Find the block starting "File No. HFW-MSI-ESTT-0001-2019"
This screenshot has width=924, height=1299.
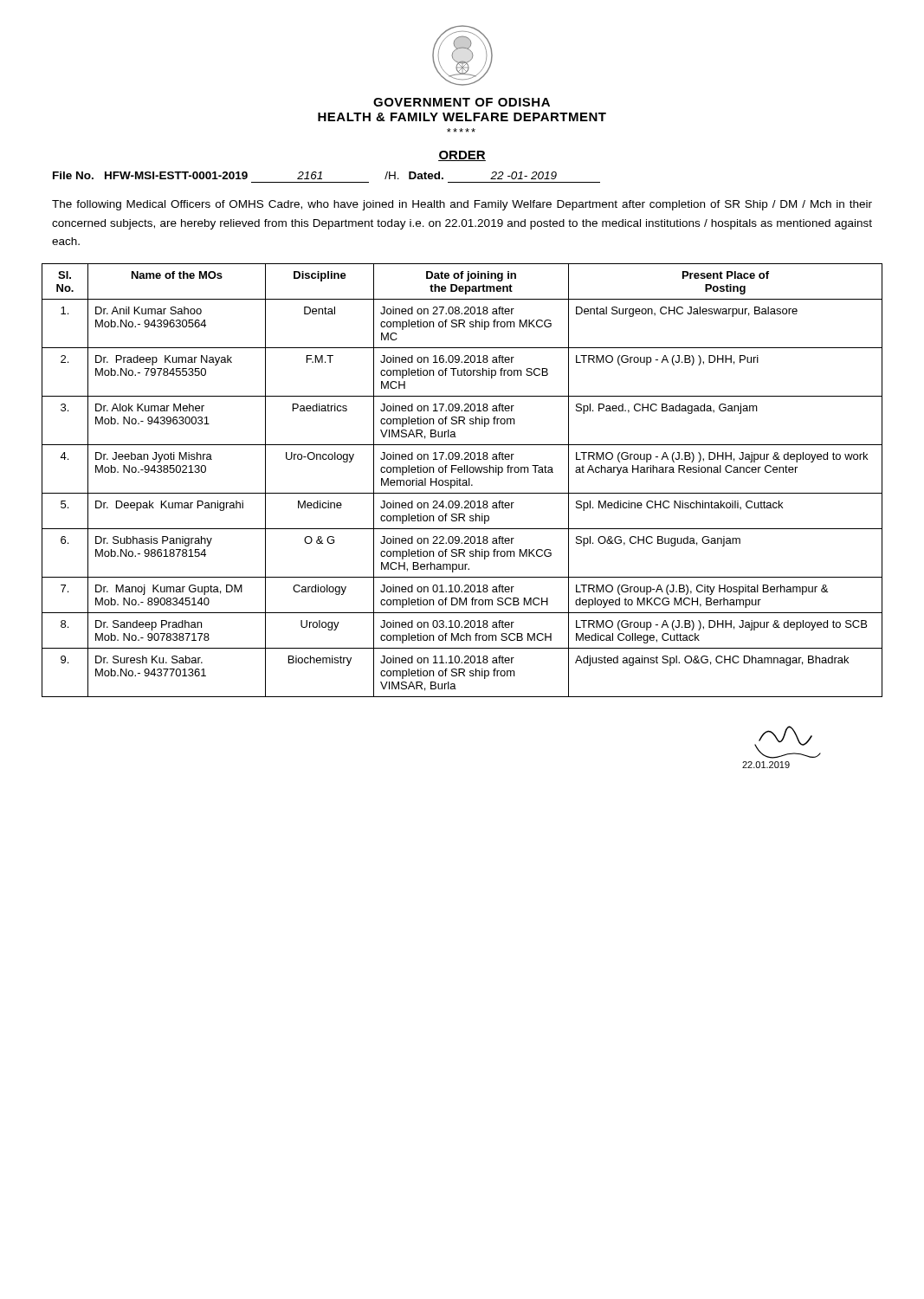326,176
